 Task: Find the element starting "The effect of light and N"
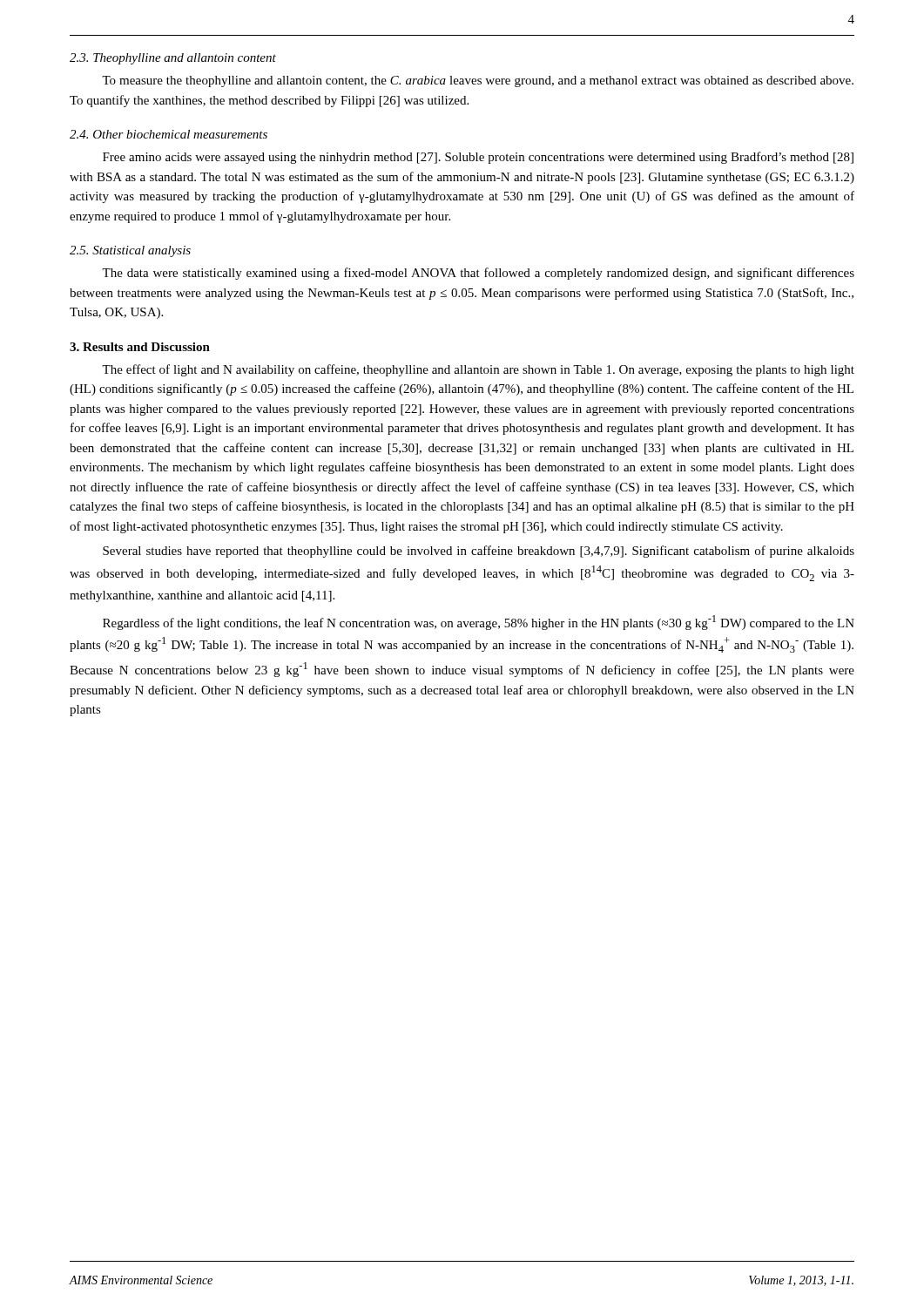(x=462, y=448)
